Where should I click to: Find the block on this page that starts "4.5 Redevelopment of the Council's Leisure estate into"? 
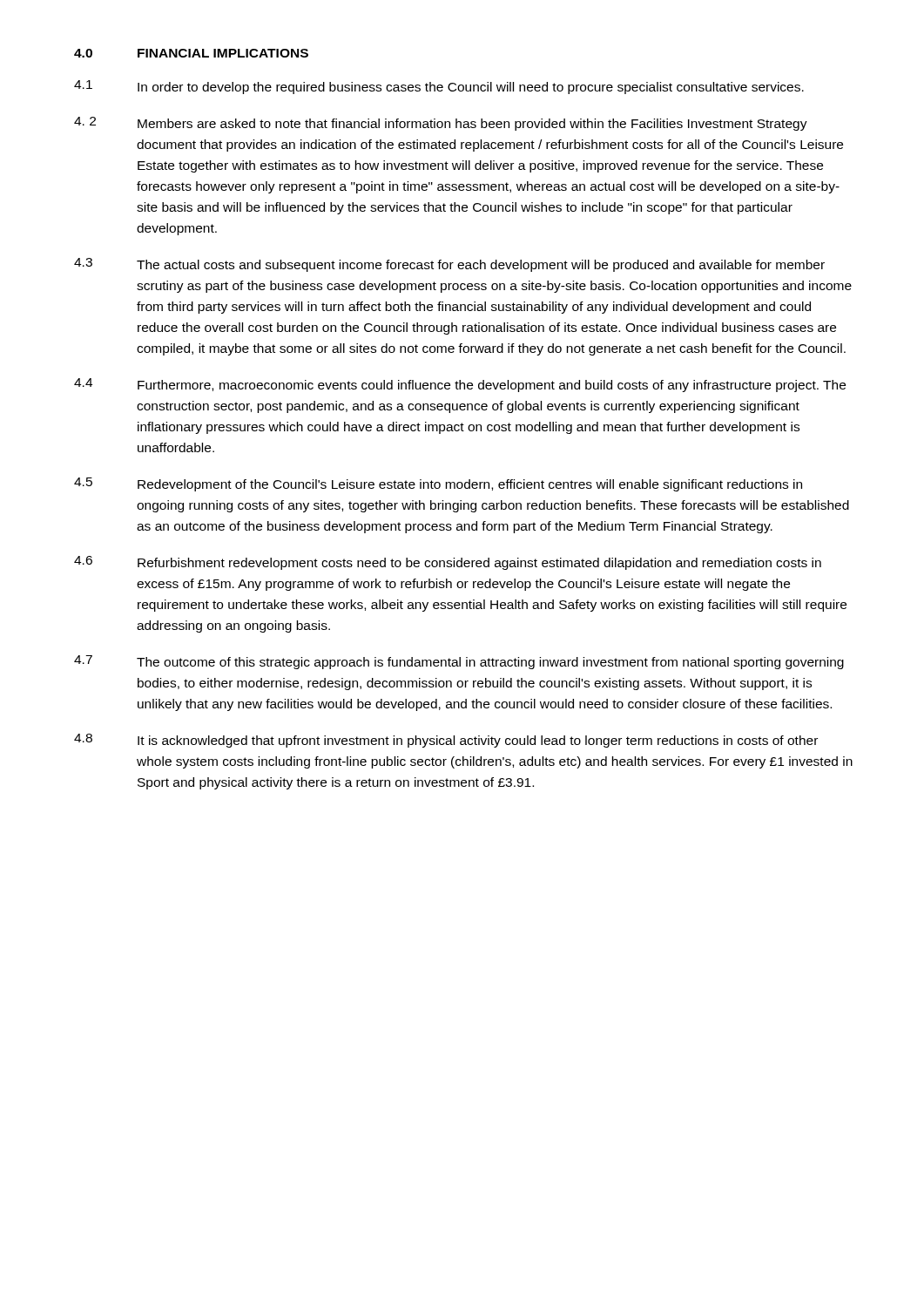pos(464,506)
